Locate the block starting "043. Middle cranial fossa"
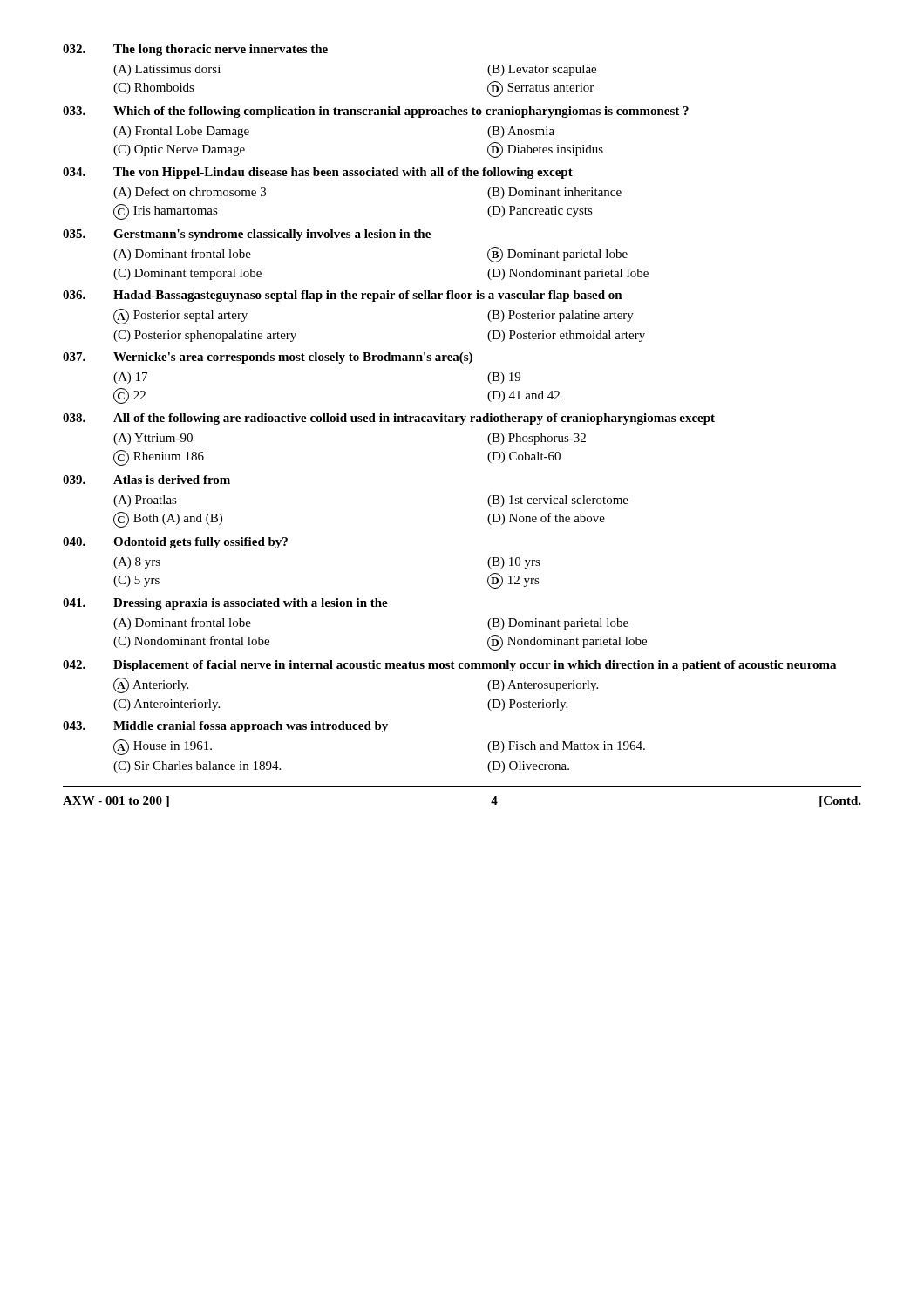The image size is (924, 1308). point(225,727)
